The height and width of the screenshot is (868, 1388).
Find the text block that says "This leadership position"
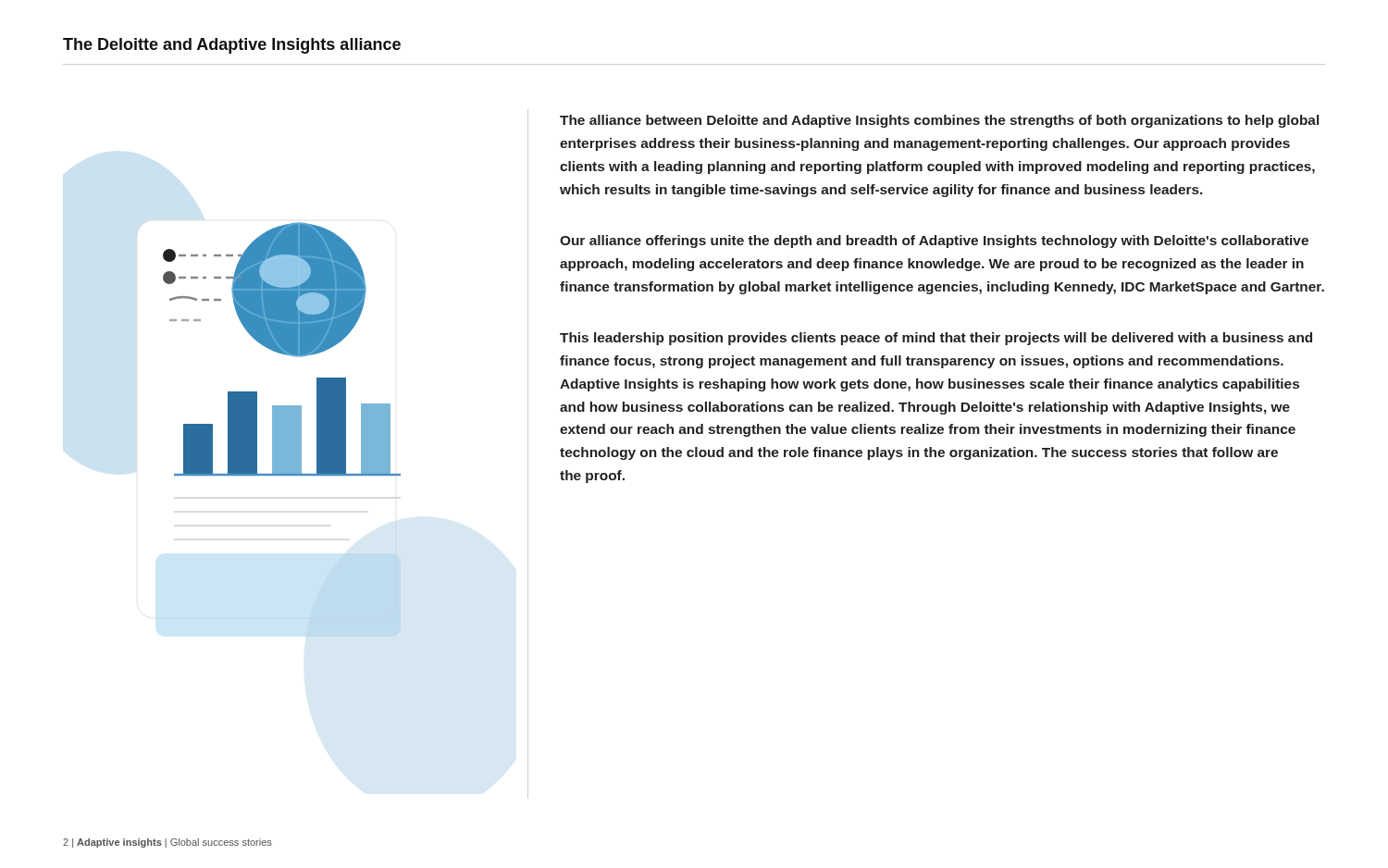pyautogui.click(x=936, y=406)
